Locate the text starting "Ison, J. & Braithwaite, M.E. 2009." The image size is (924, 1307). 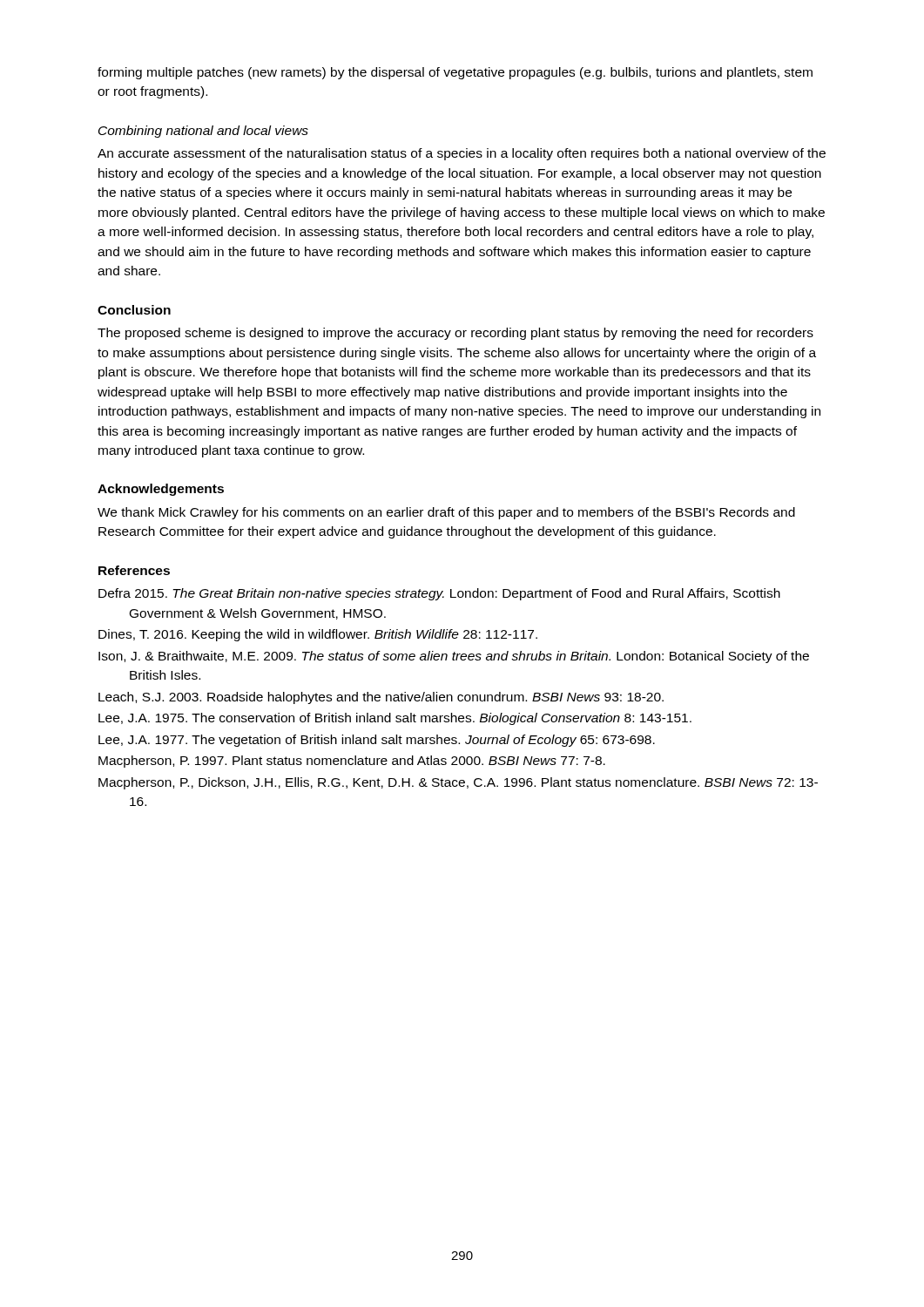tap(454, 665)
